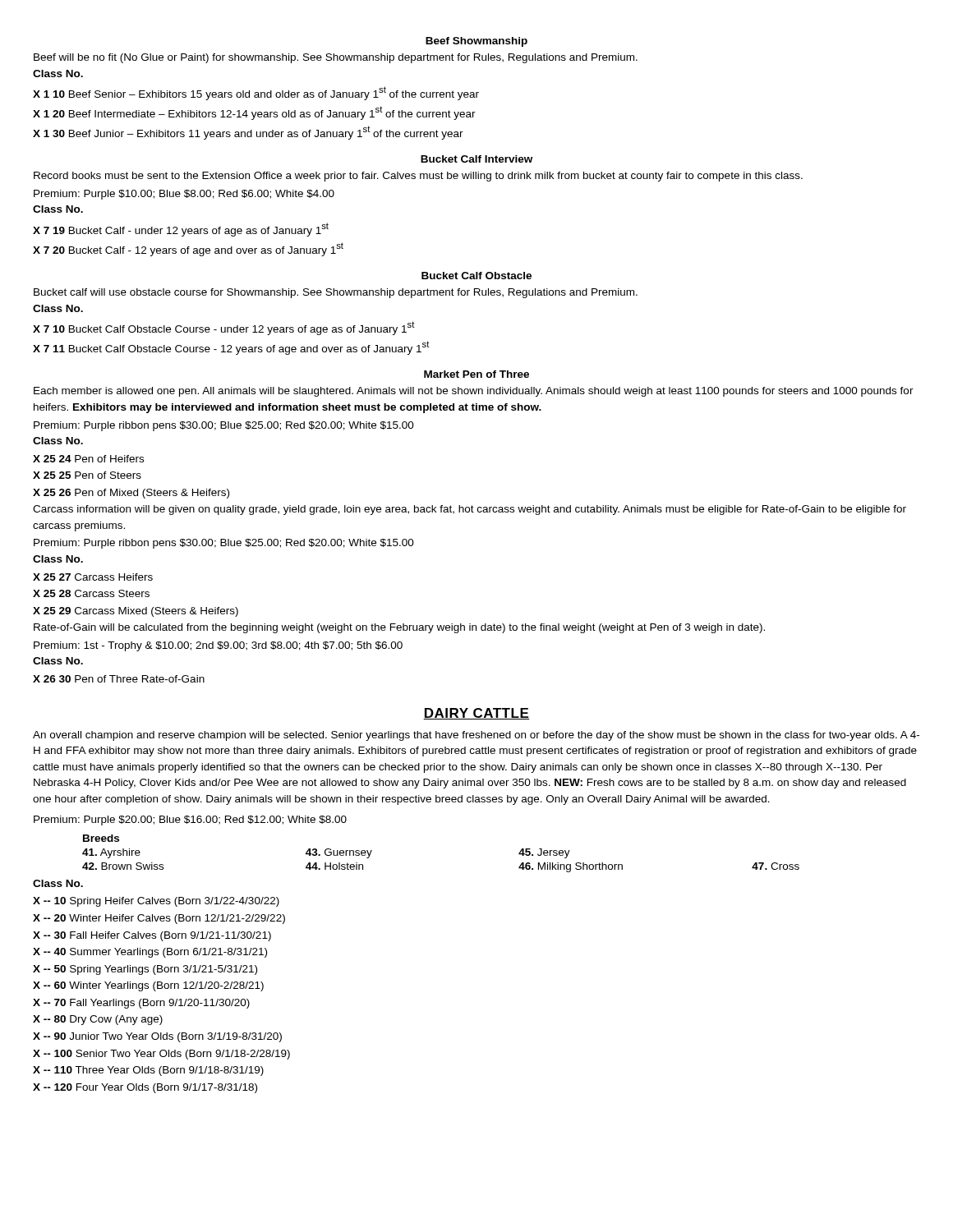Select the block starting "X -- 80 Dry Cow (Any"
This screenshot has width=953, height=1232.
pyautogui.click(x=98, y=1019)
